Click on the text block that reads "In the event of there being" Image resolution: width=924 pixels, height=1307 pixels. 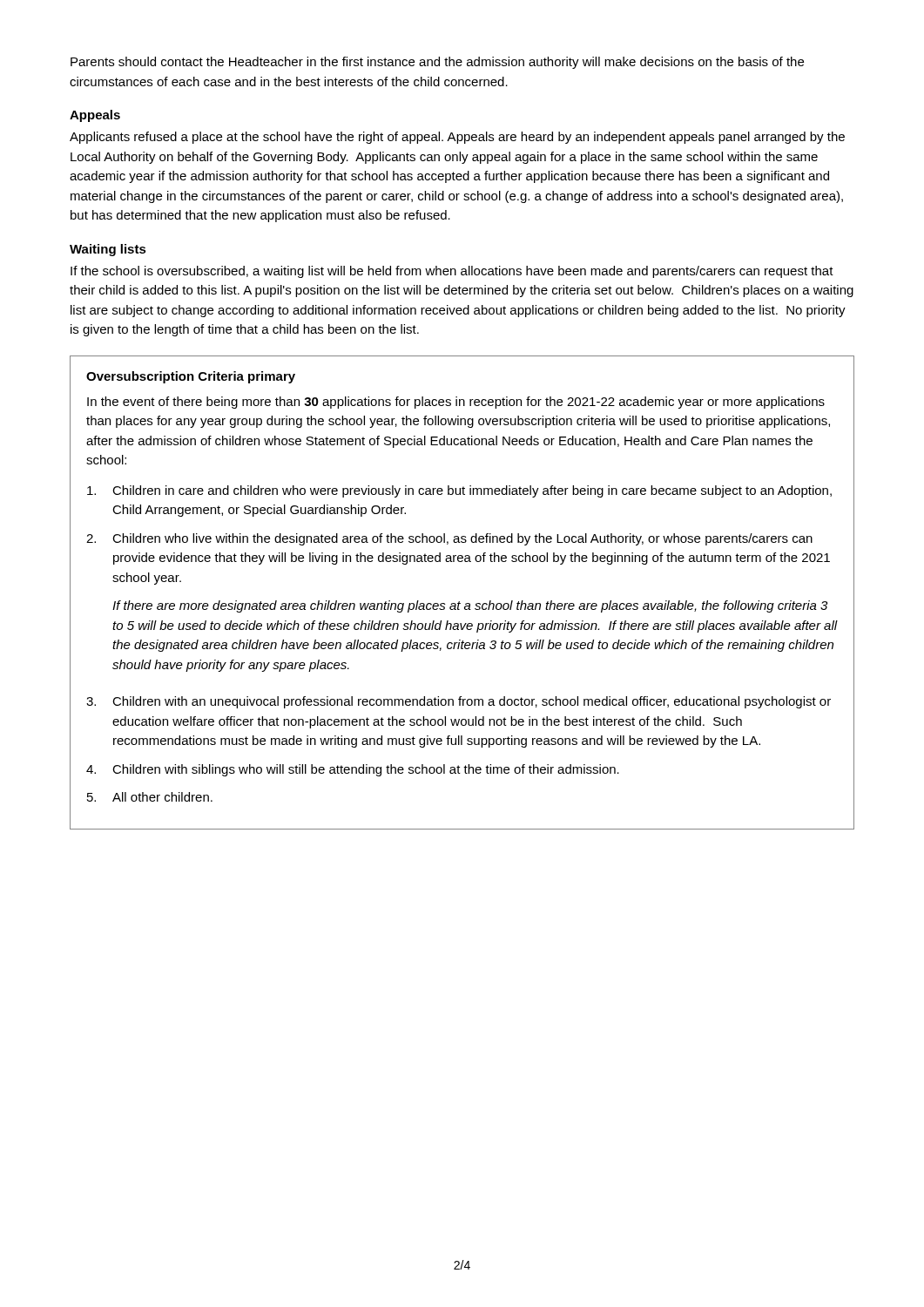[x=462, y=431]
